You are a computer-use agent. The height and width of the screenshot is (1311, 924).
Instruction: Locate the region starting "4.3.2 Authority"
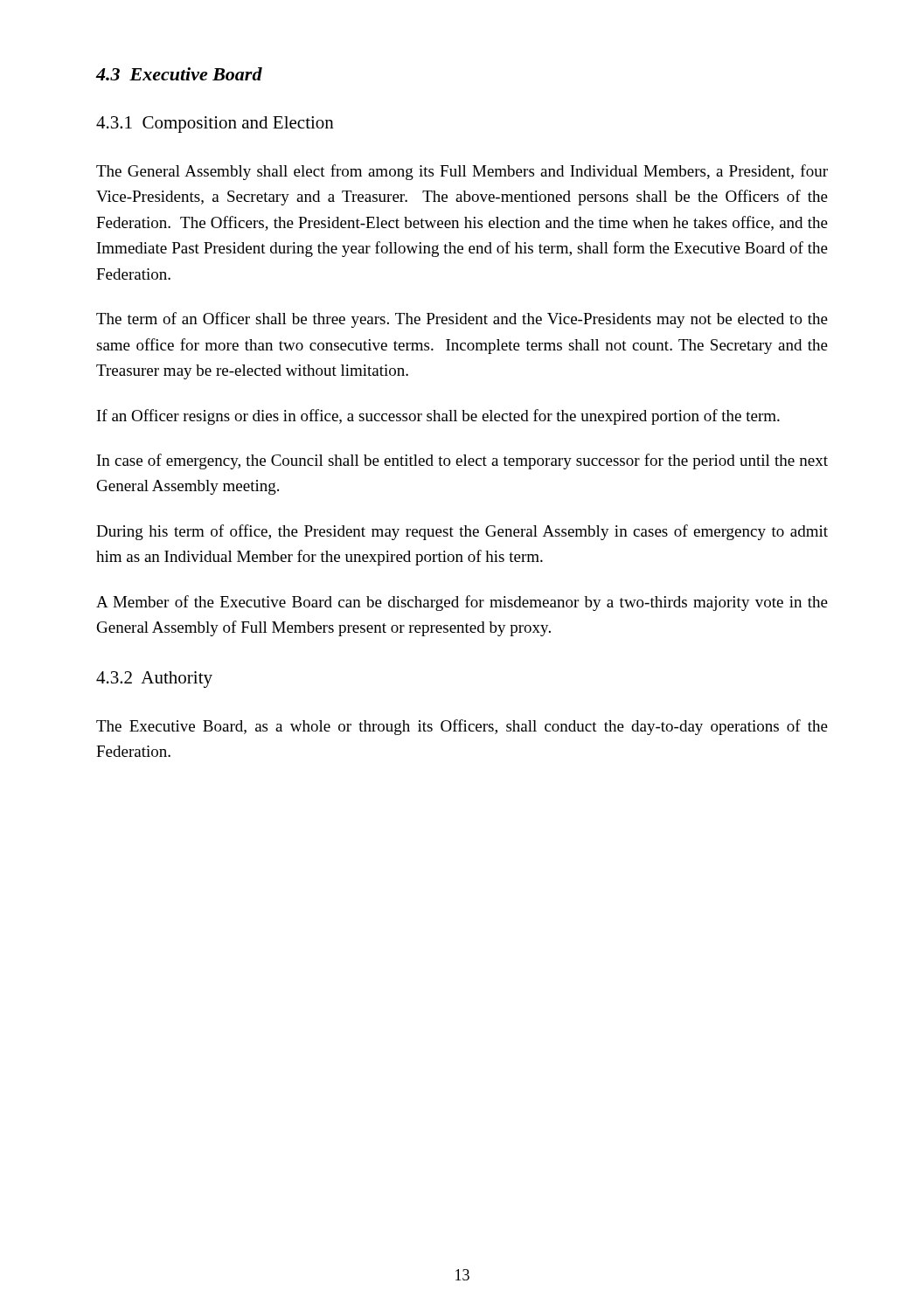(154, 677)
